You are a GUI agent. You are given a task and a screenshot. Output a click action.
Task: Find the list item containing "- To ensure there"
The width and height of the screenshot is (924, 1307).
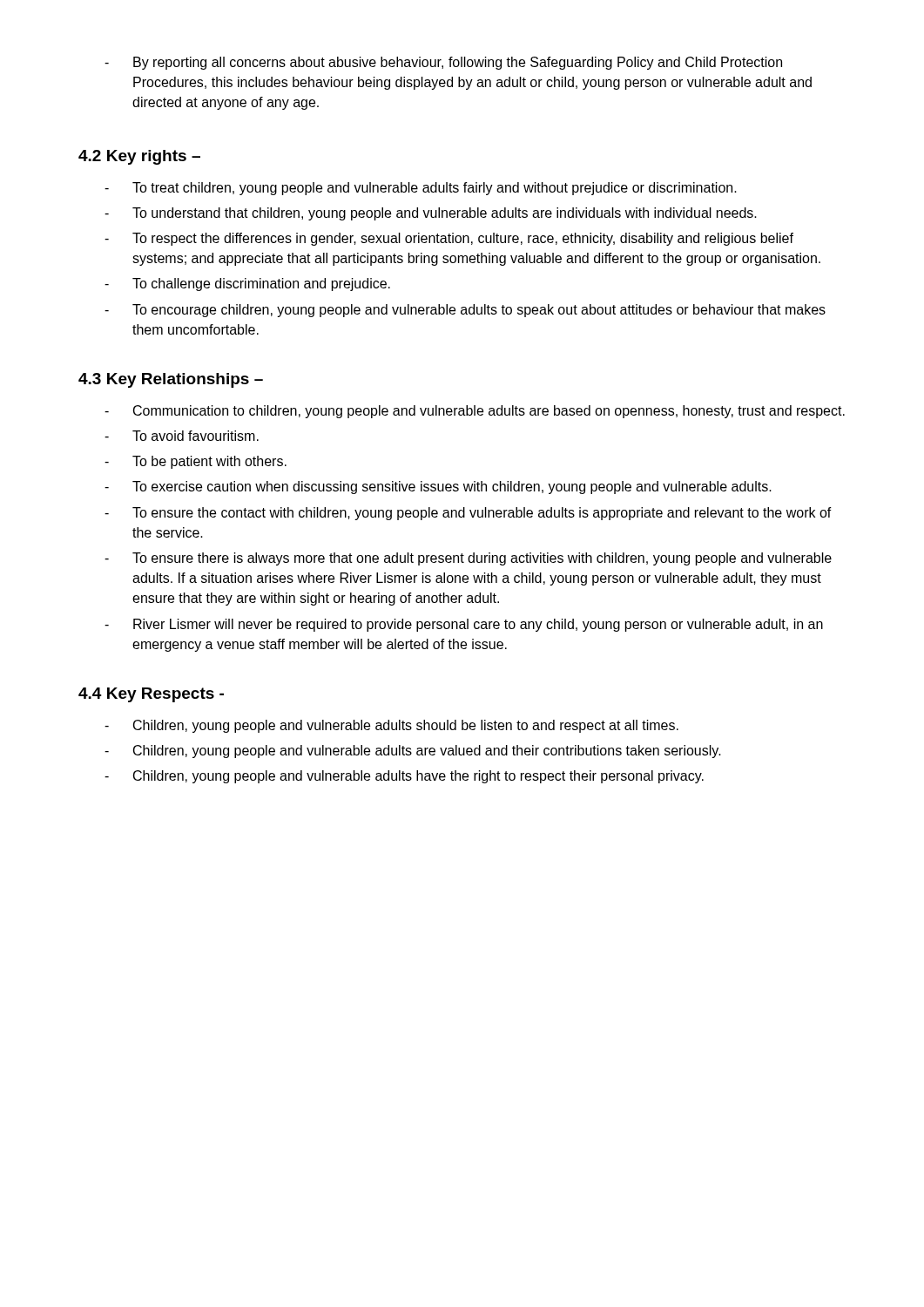[x=475, y=578]
